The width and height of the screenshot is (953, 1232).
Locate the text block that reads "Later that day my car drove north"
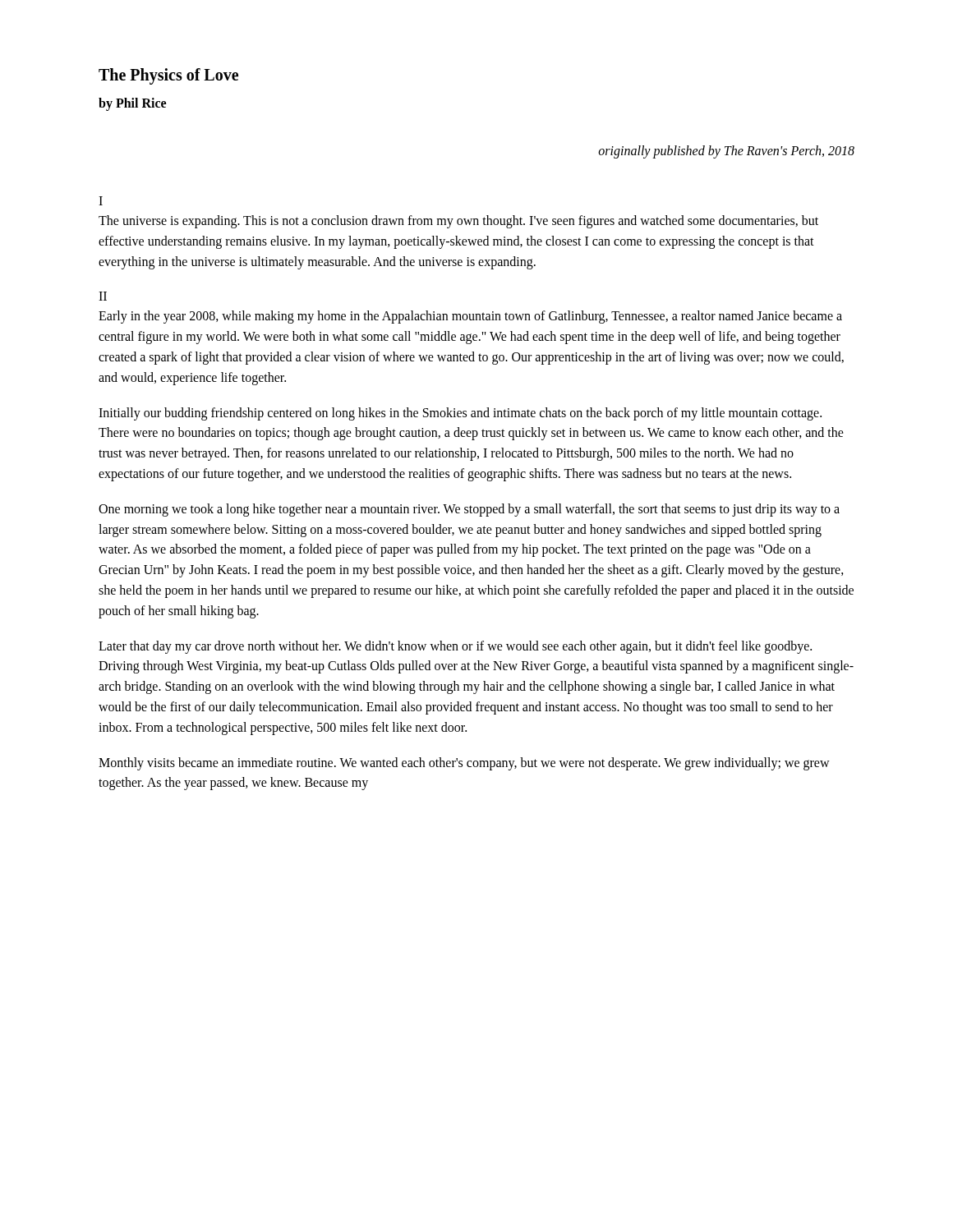pos(476,686)
